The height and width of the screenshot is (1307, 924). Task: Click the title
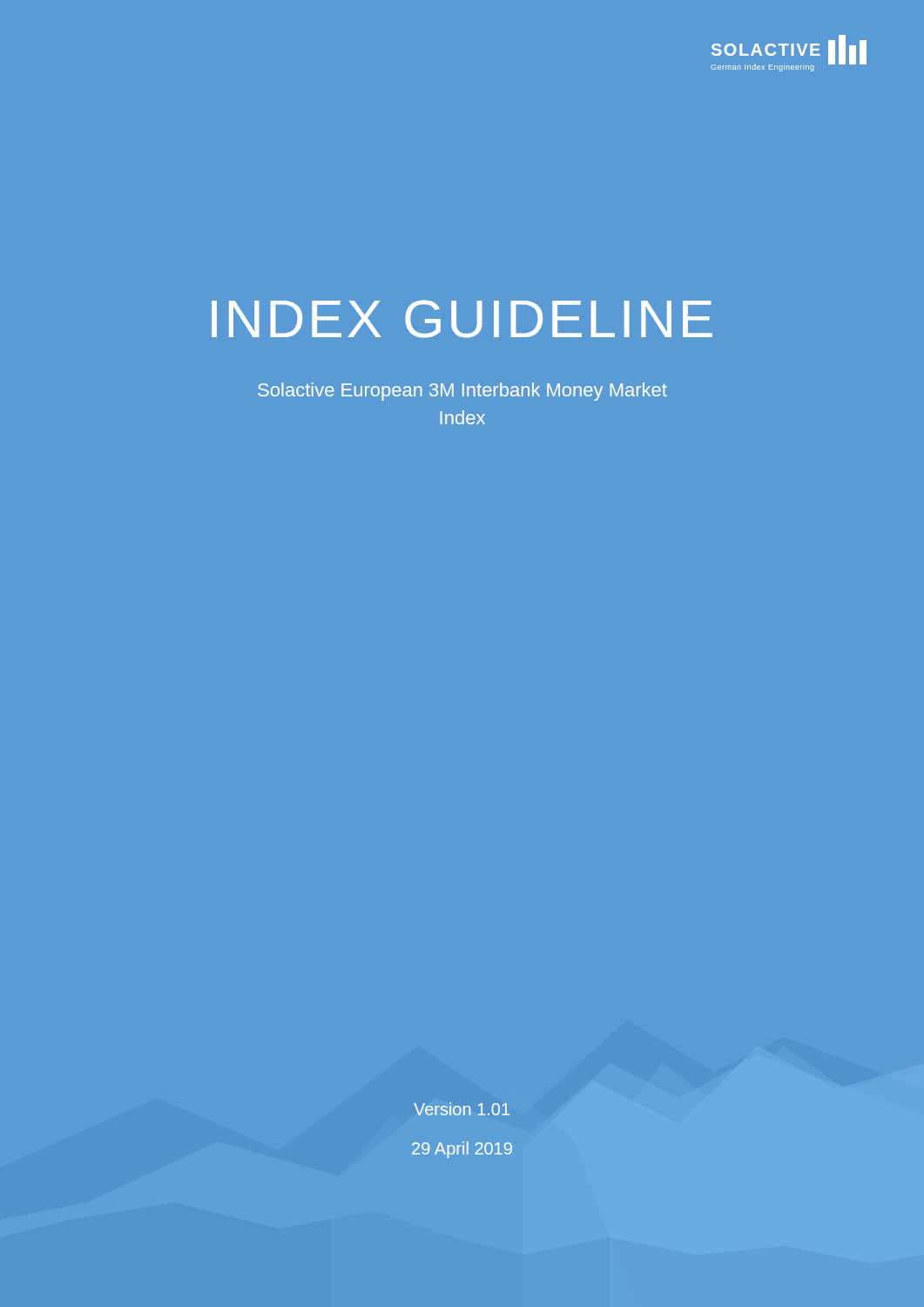pos(462,319)
